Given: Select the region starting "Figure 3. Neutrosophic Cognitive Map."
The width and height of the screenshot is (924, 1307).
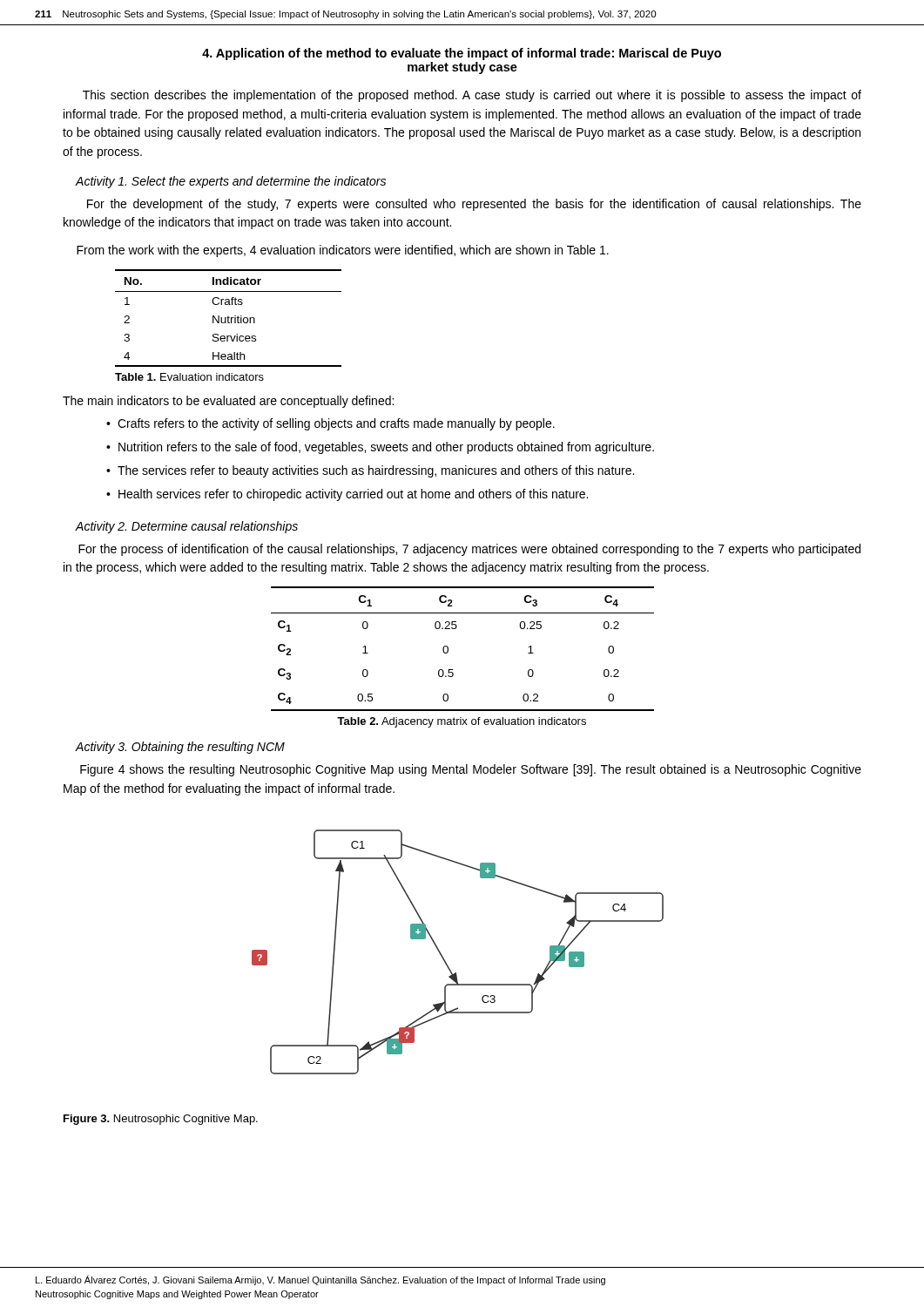Looking at the screenshot, I should tap(161, 1118).
